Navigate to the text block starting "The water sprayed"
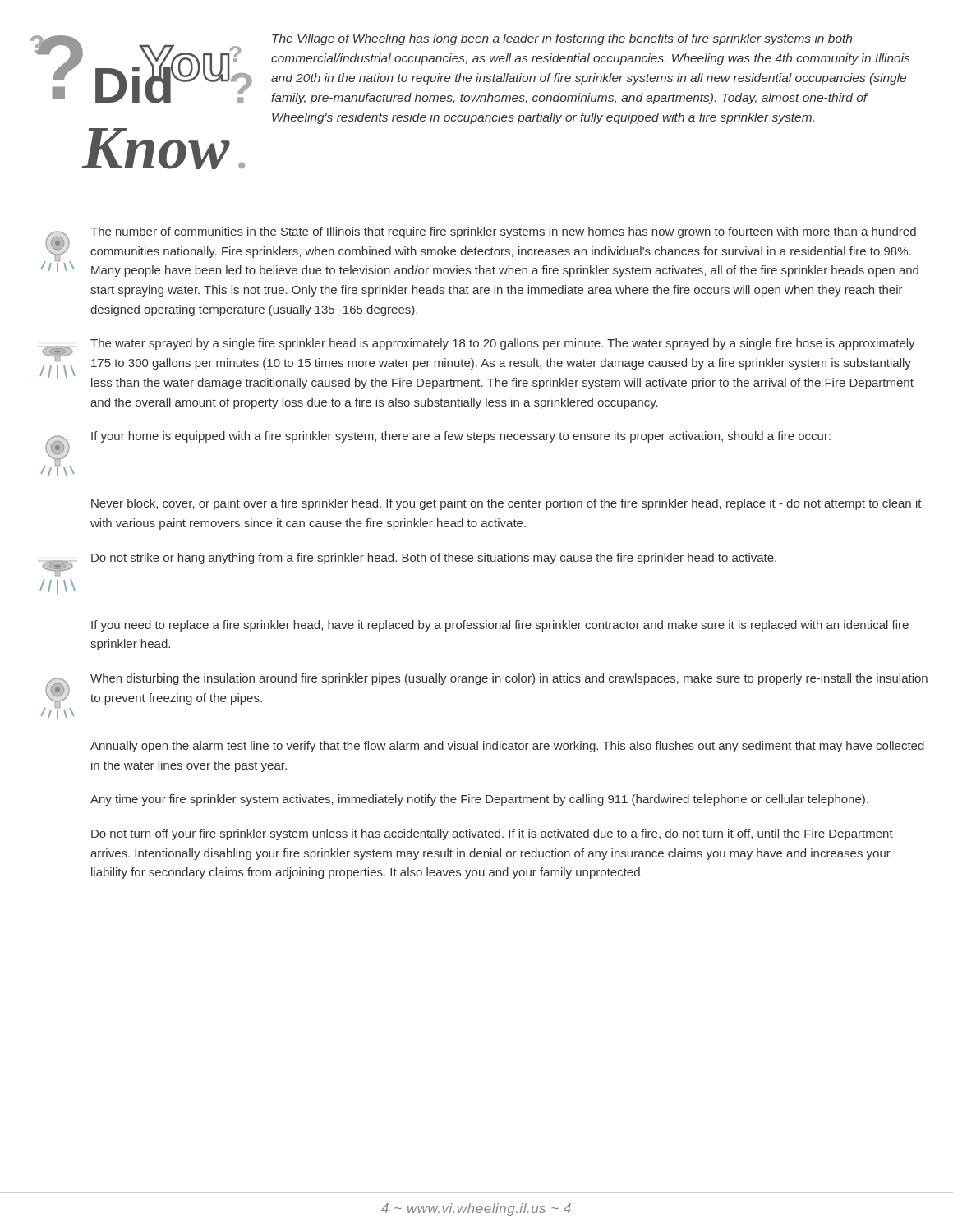 coord(503,372)
